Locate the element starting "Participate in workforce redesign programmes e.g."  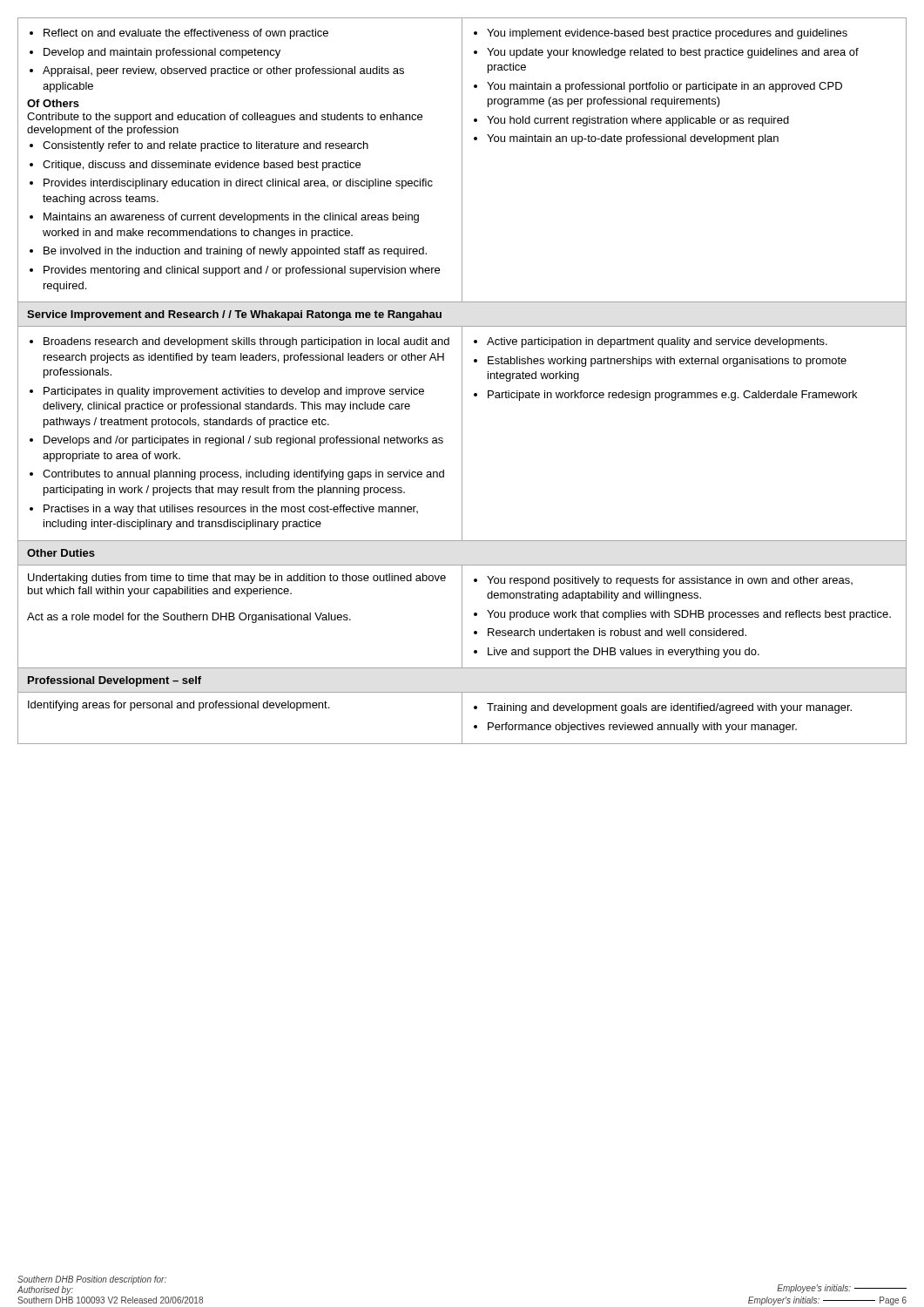pyautogui.click(x=684, y=394)
